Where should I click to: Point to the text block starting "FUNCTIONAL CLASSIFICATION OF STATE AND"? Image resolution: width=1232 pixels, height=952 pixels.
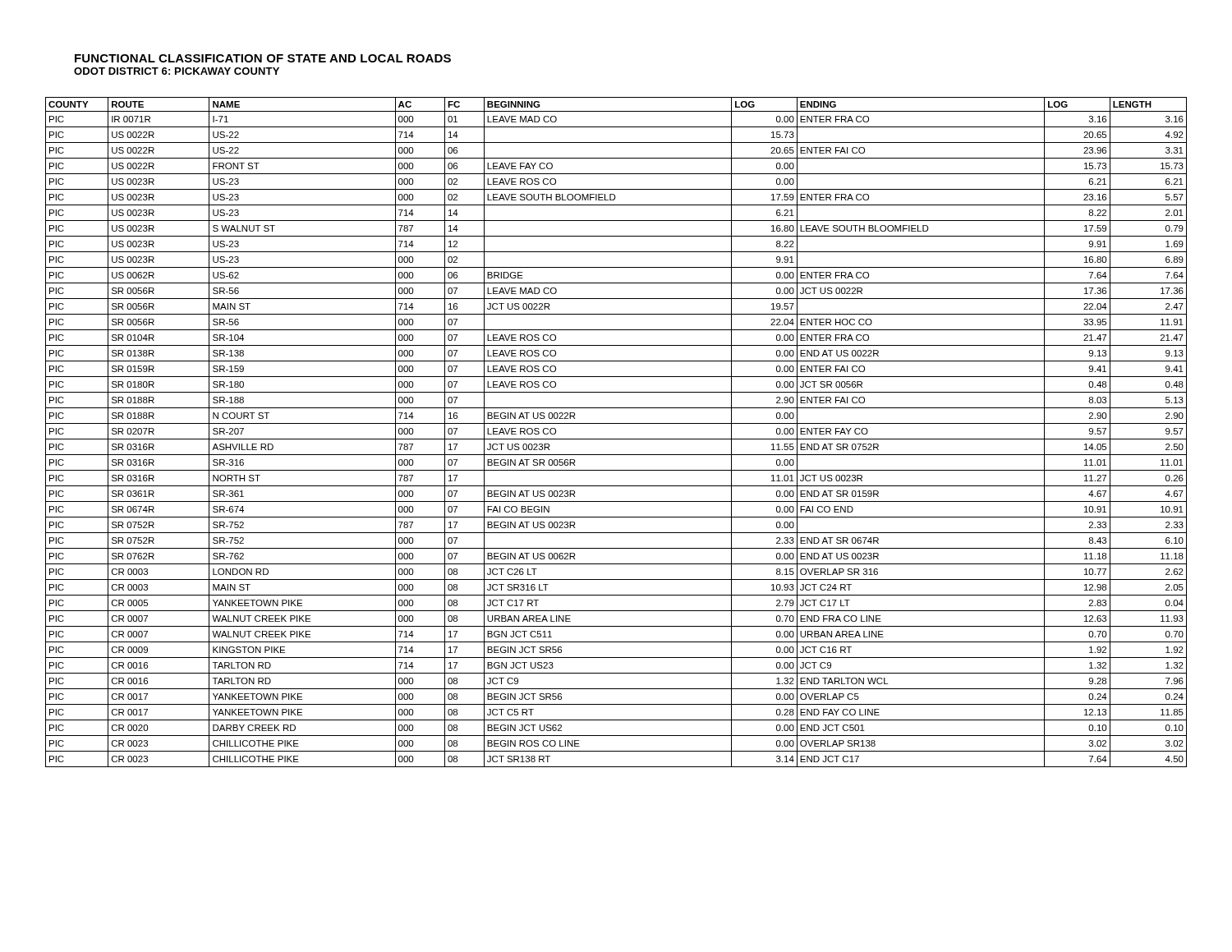[x=263, y=64]
